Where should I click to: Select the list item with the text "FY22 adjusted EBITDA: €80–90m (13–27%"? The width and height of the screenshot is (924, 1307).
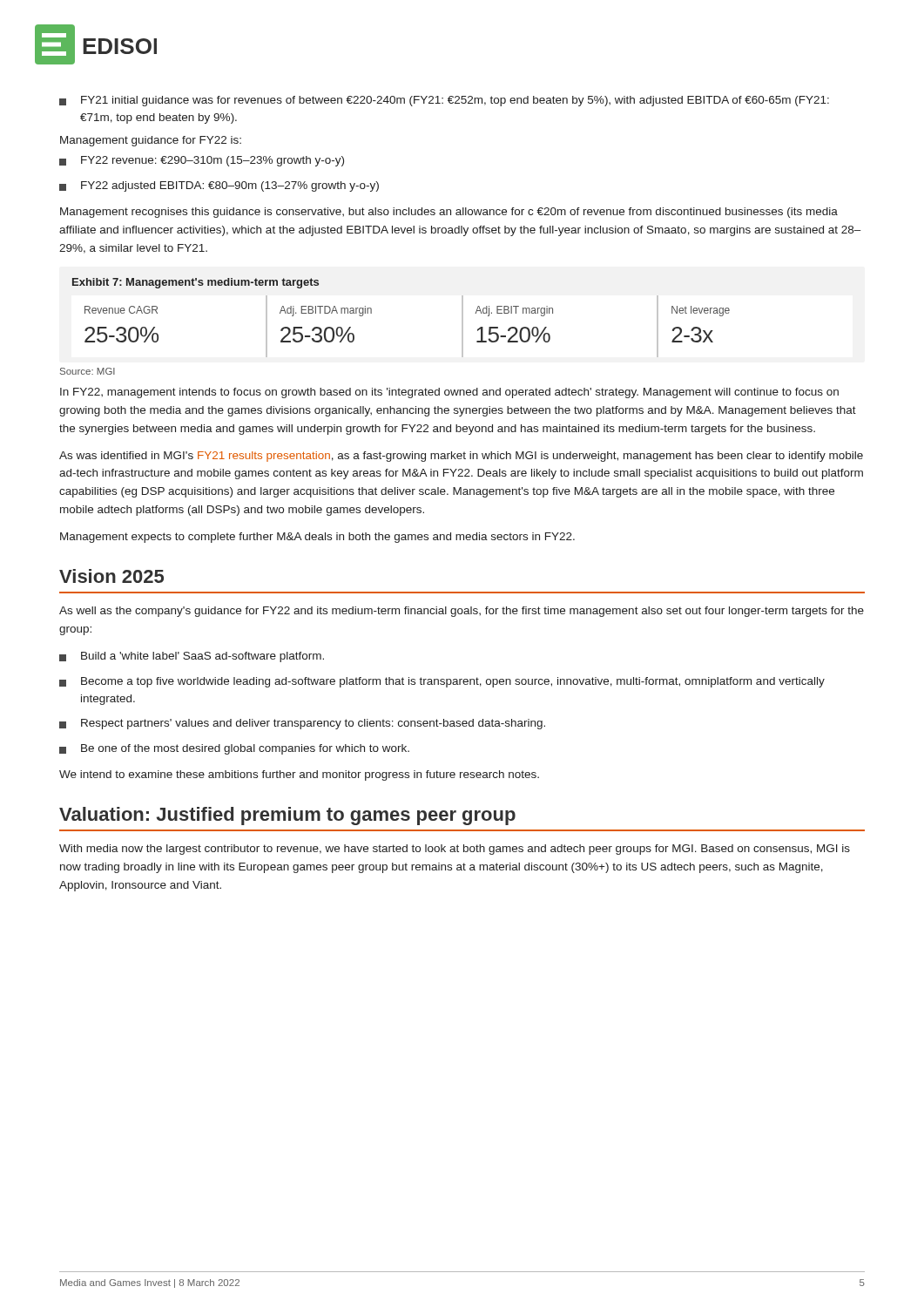pos(219,186)
